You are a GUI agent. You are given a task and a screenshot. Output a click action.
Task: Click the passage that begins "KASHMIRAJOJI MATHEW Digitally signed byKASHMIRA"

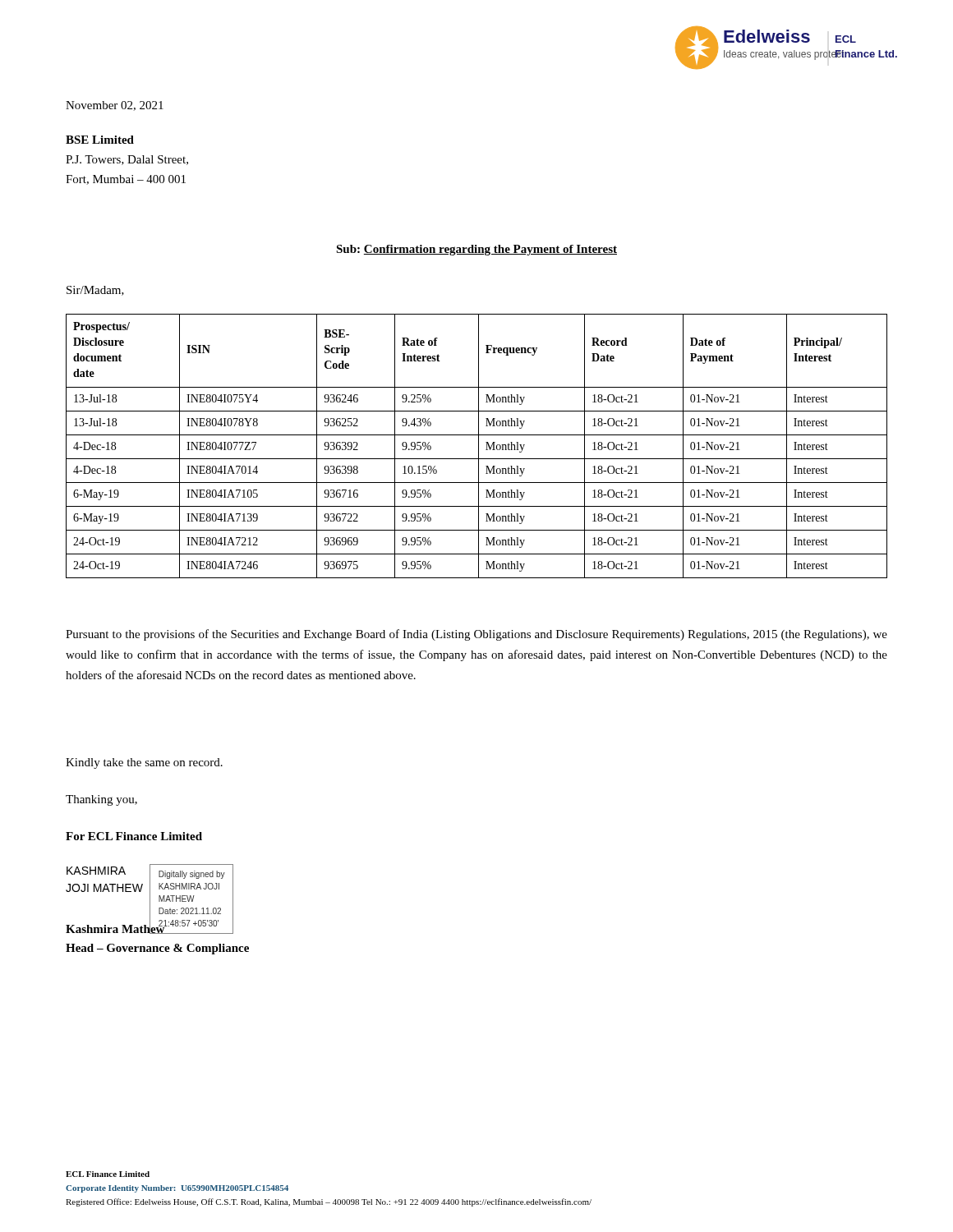(150, 898)
